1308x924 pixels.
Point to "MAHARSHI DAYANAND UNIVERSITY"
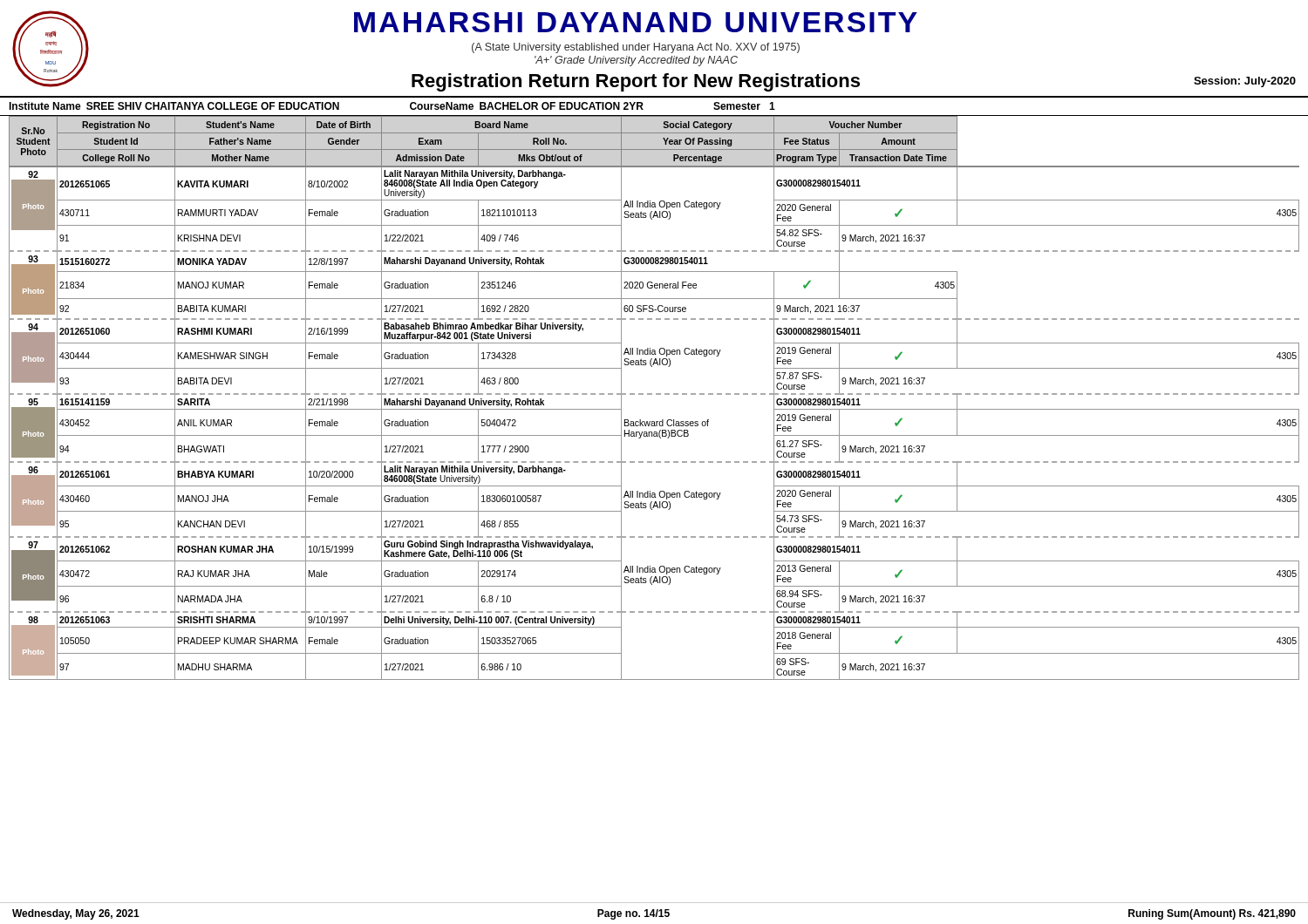point(636,22)
